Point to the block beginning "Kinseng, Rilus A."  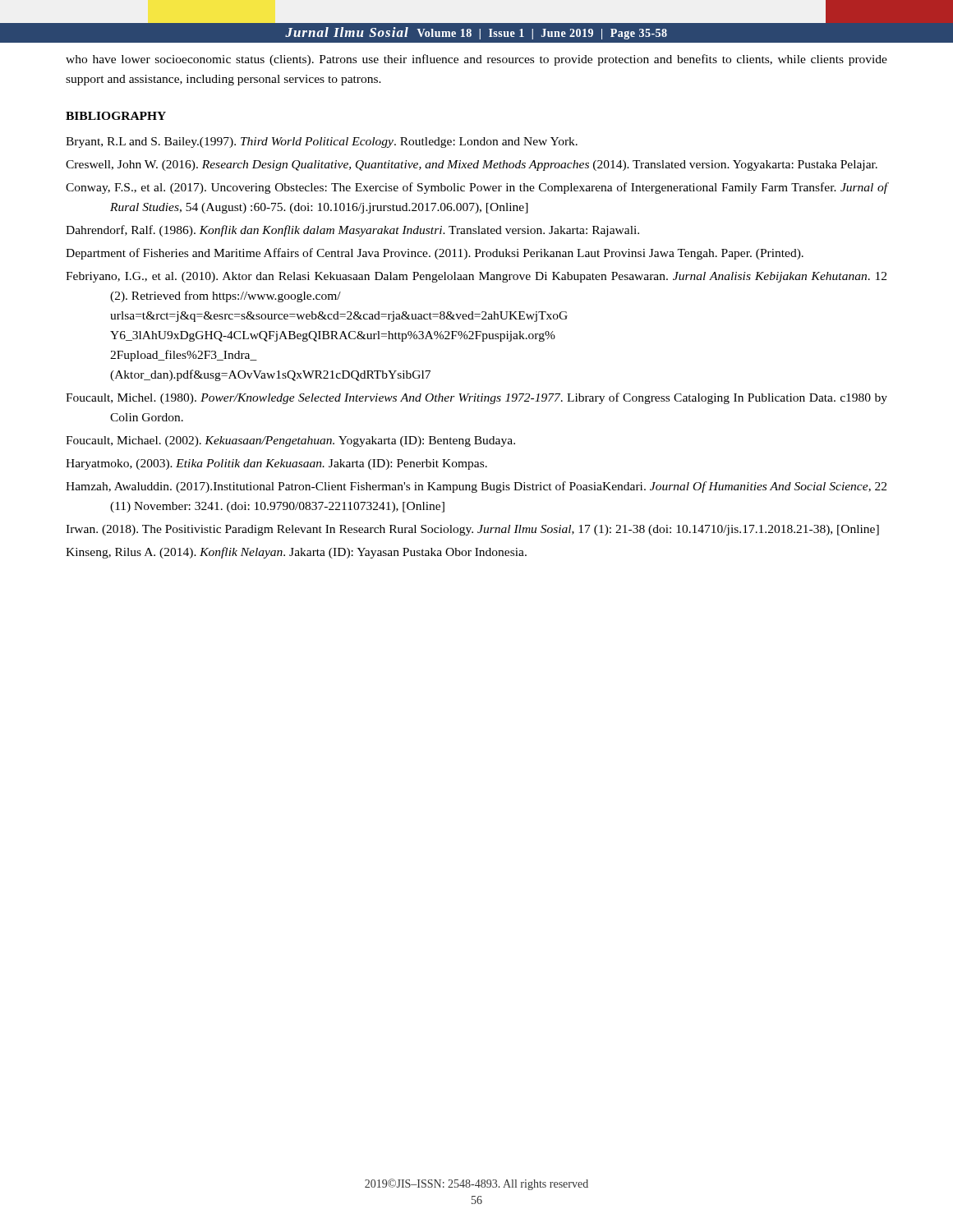[x=297, y=552]
